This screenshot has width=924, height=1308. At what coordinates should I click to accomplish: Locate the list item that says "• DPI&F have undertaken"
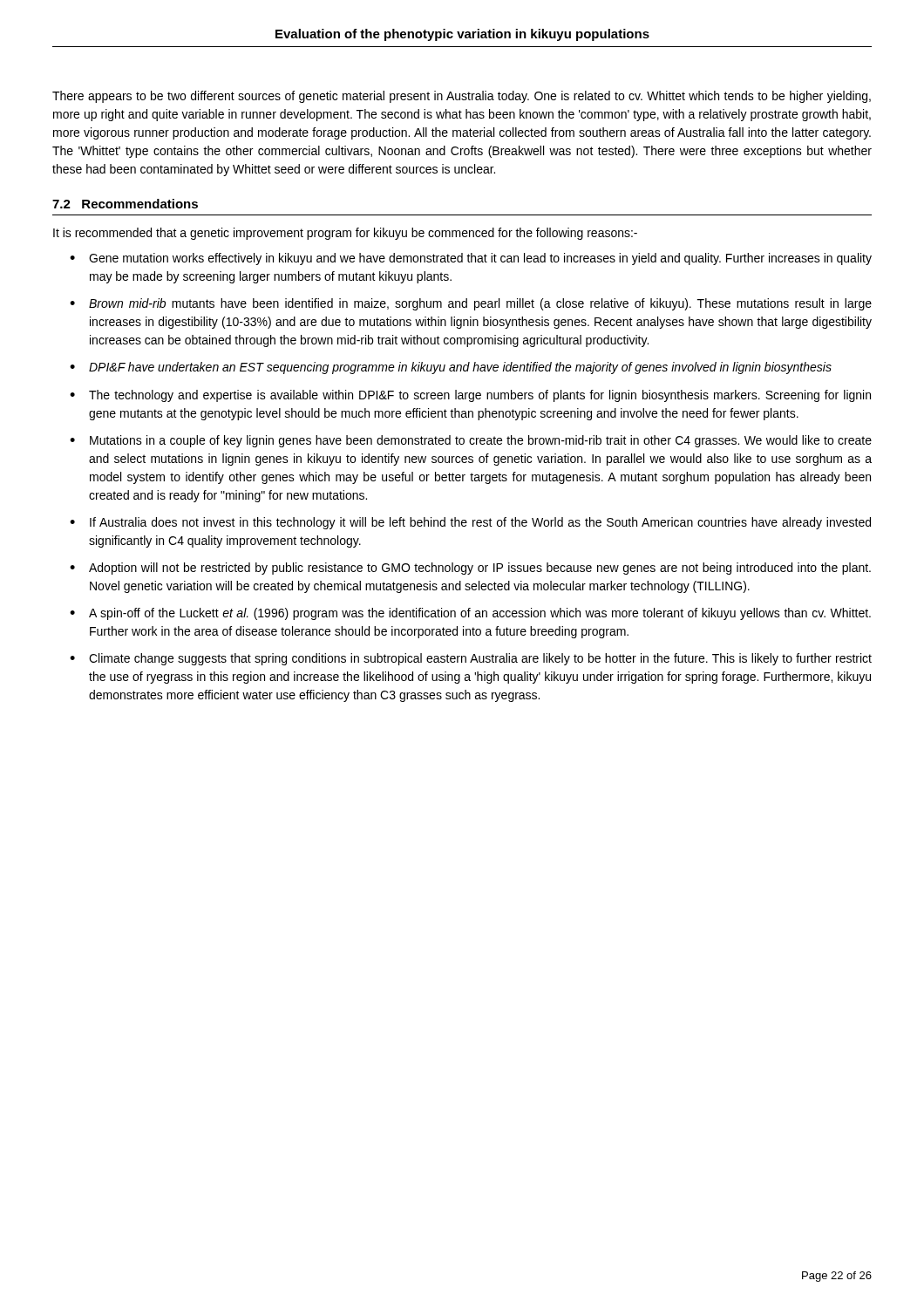[471, 368]
